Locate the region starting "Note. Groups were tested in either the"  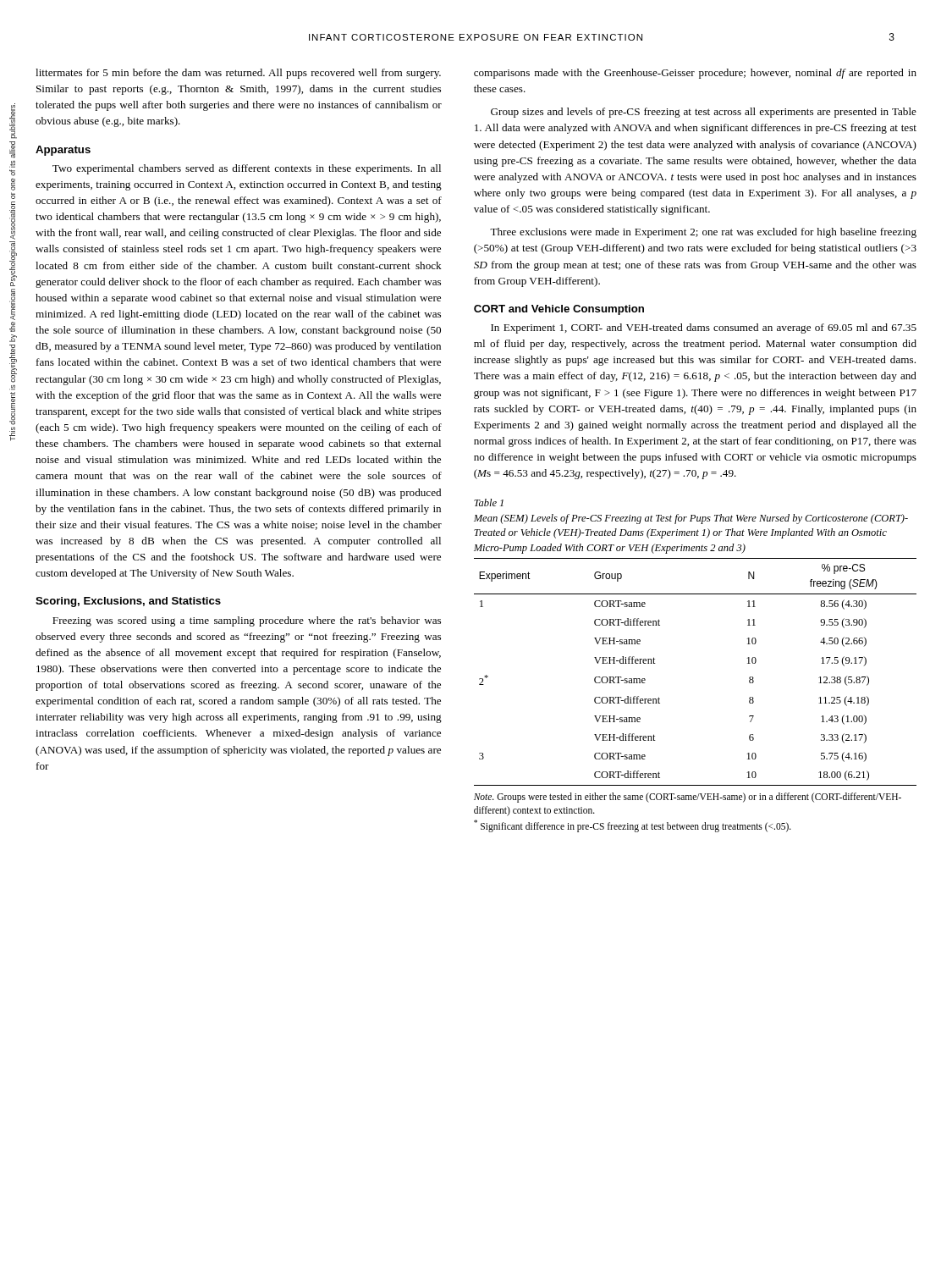[688, 811]
